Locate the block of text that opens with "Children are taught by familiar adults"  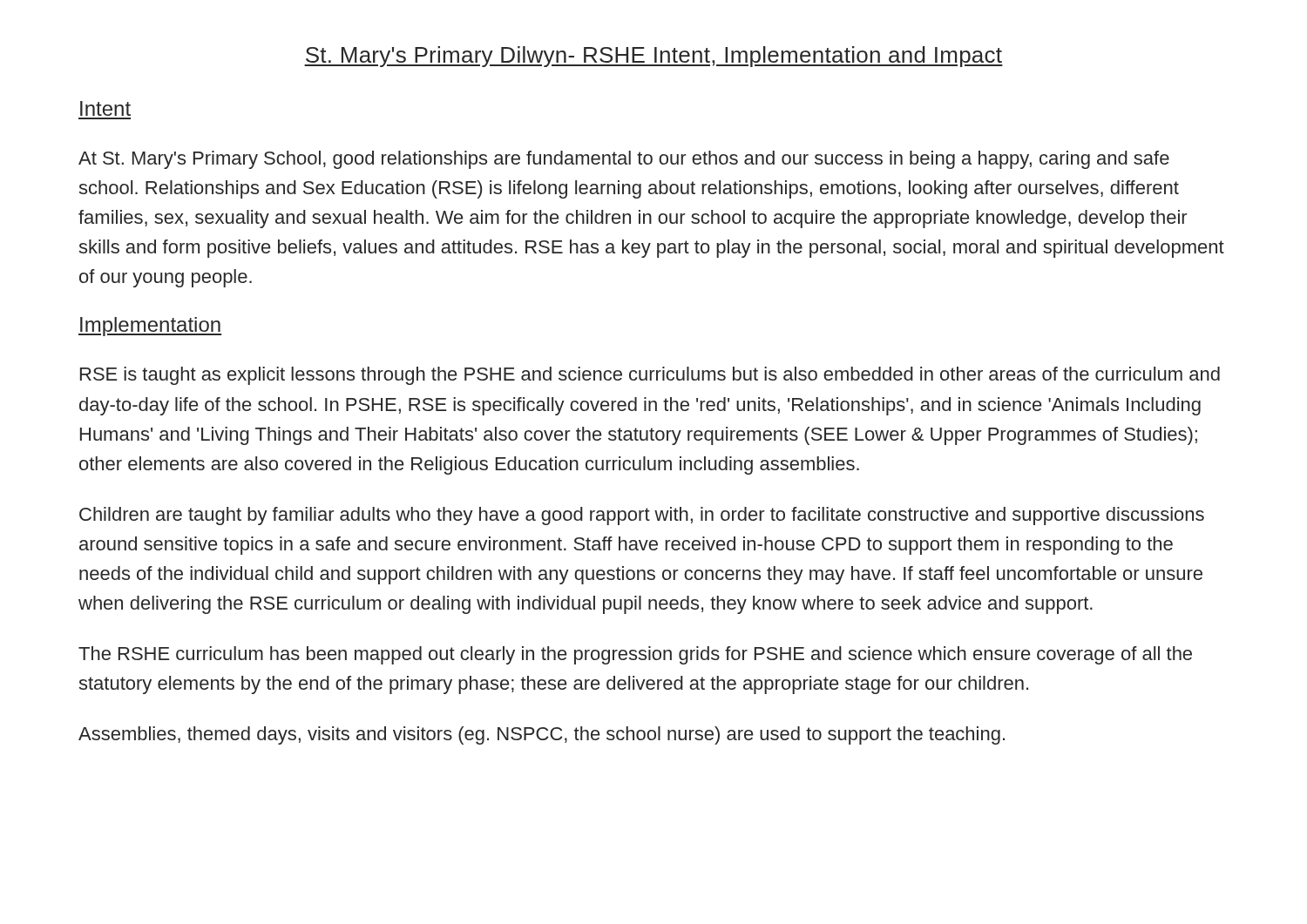click(642, 559)
